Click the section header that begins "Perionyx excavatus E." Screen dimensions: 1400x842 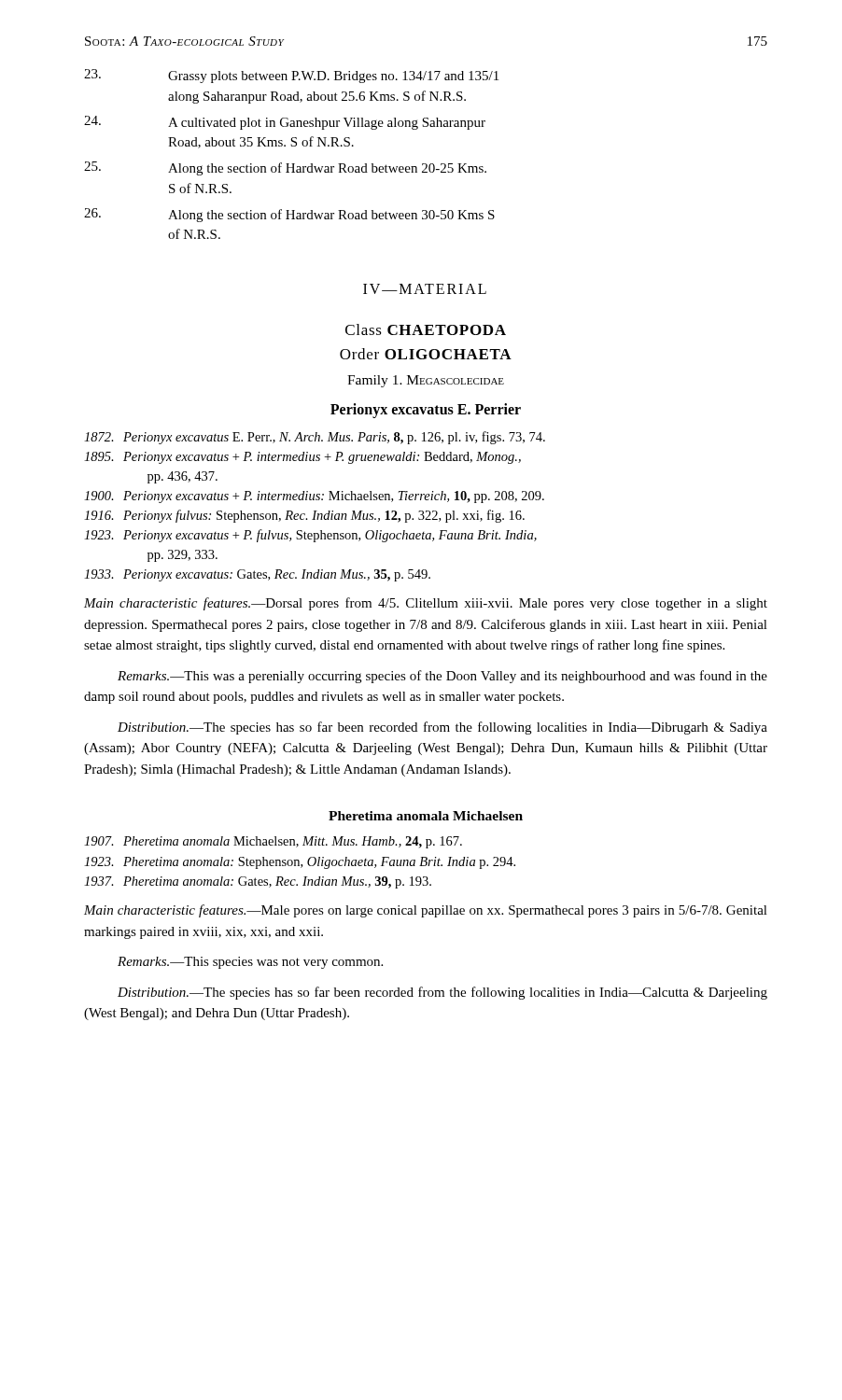426,409
